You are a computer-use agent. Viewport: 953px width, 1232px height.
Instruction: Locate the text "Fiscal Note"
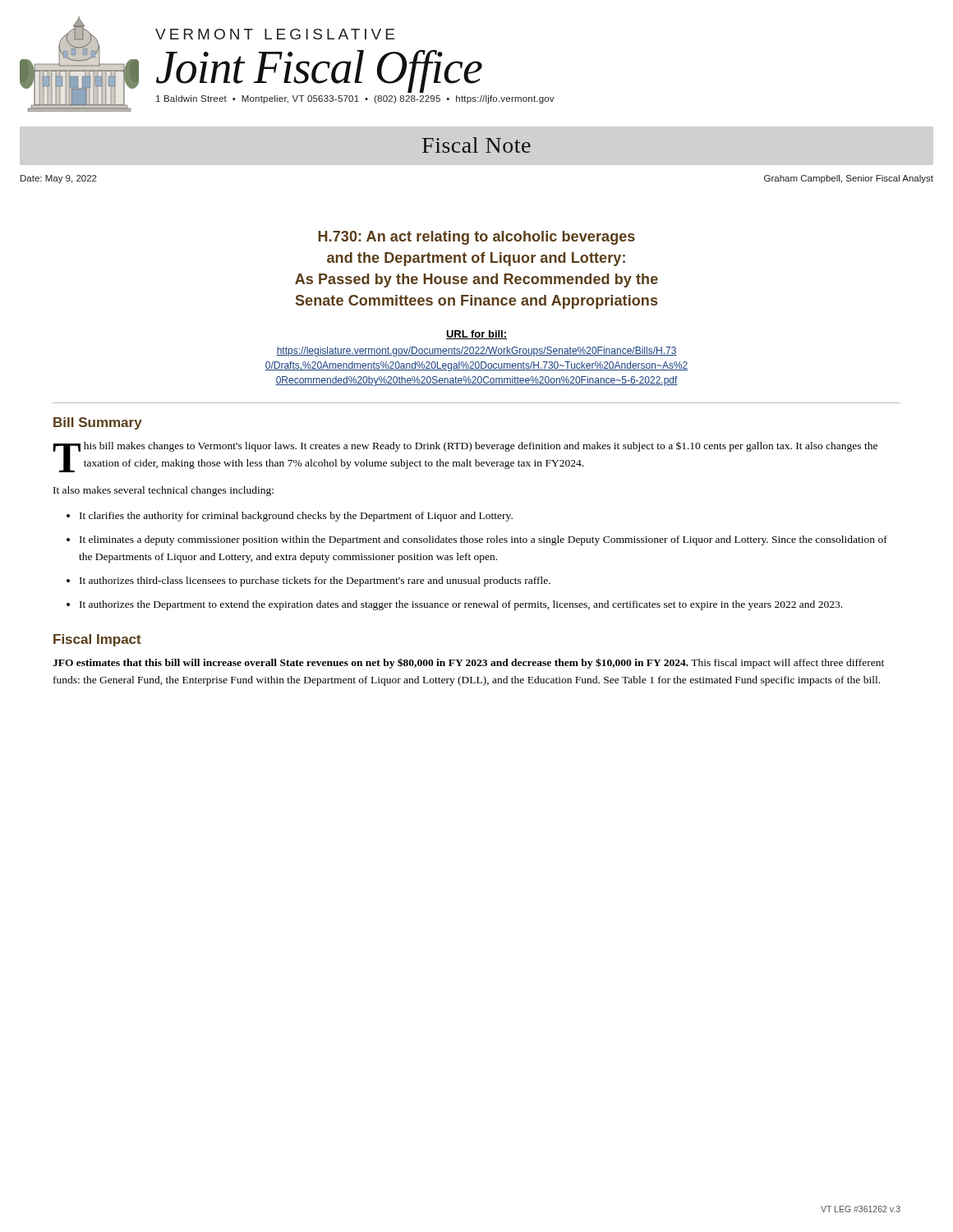pyautogui.click(x=476, y=145)
